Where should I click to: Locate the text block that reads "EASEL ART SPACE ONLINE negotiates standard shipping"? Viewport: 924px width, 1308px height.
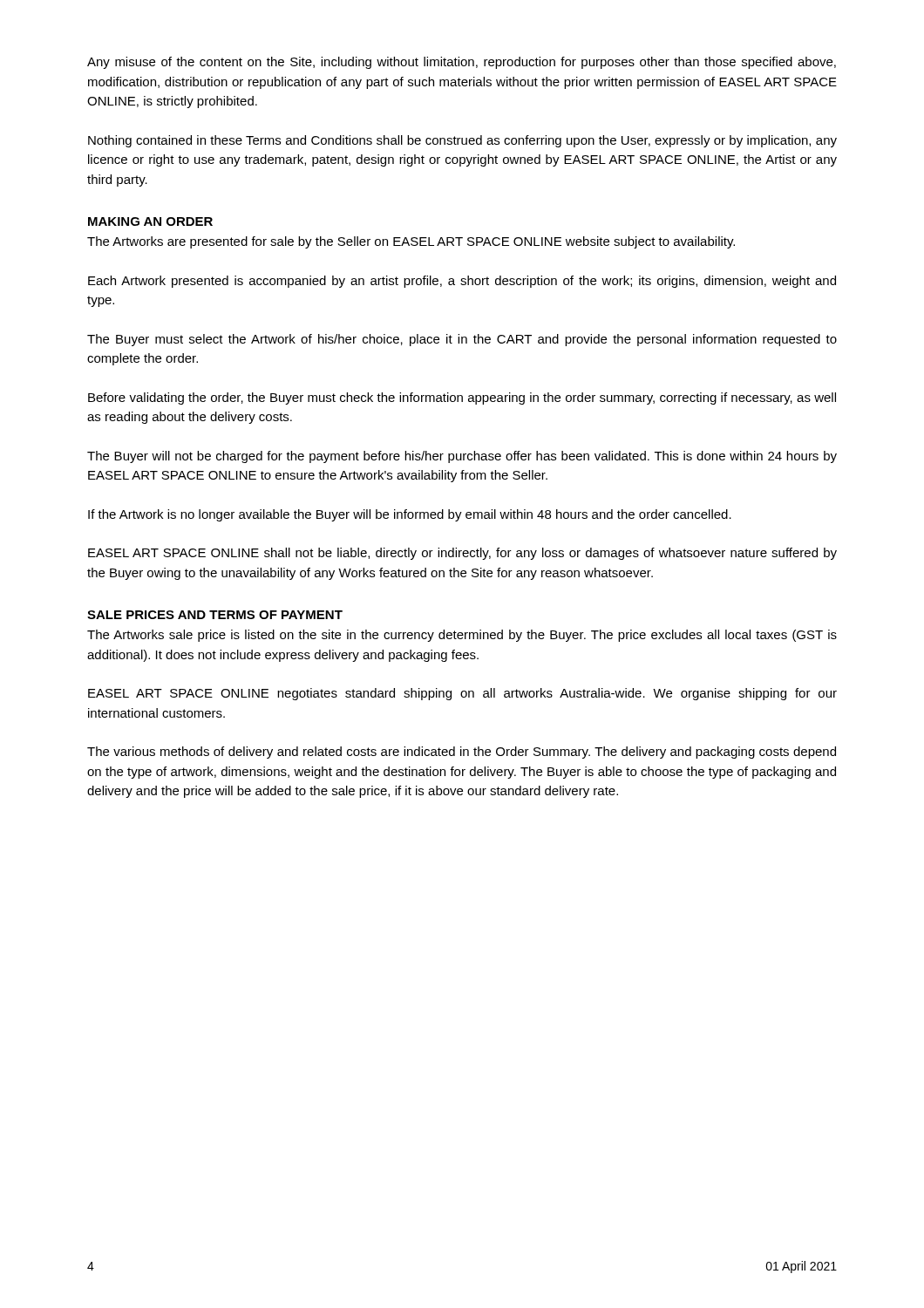[462, 703]
